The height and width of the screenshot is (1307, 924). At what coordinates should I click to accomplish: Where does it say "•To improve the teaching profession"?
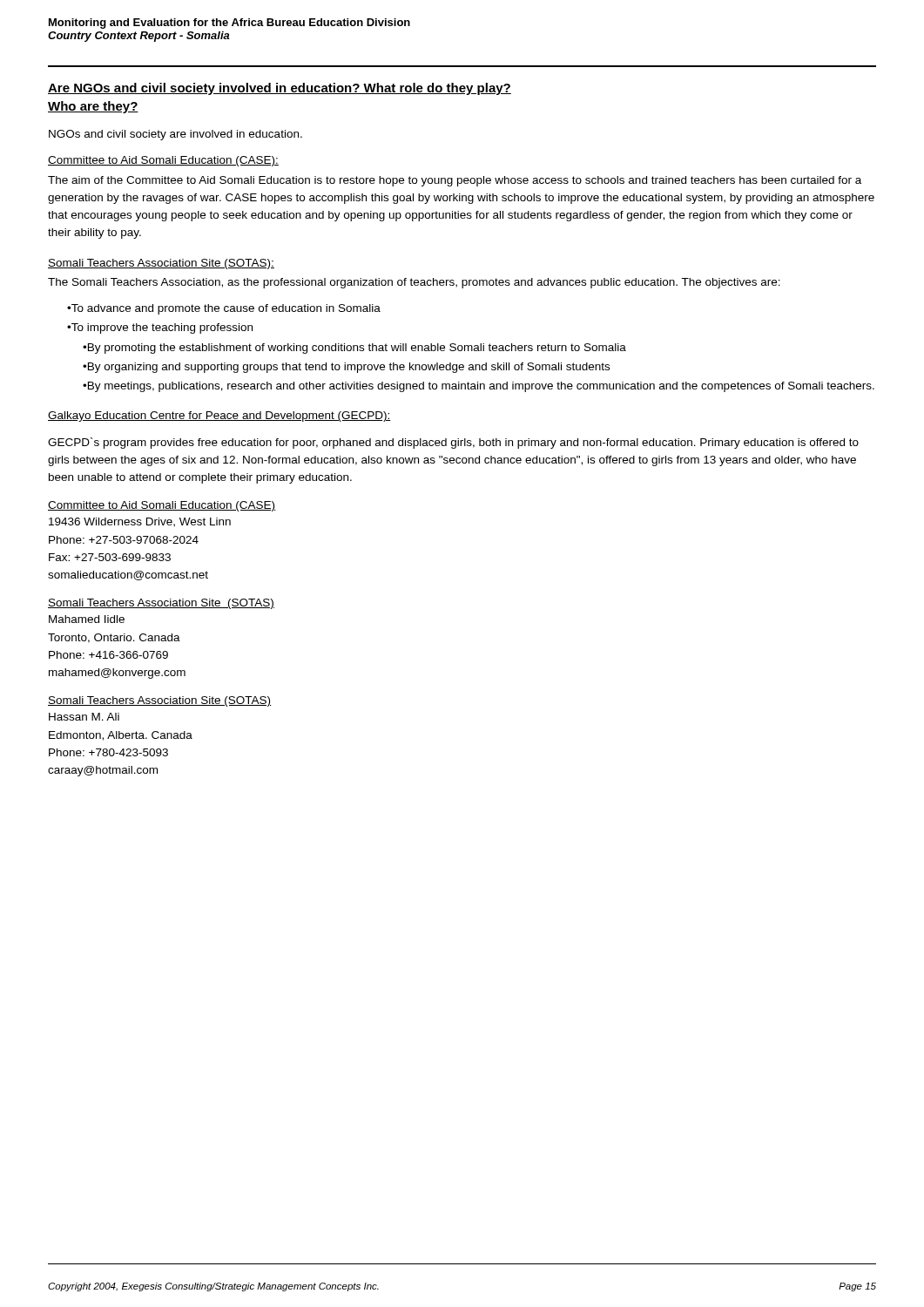tap(164, 327)
